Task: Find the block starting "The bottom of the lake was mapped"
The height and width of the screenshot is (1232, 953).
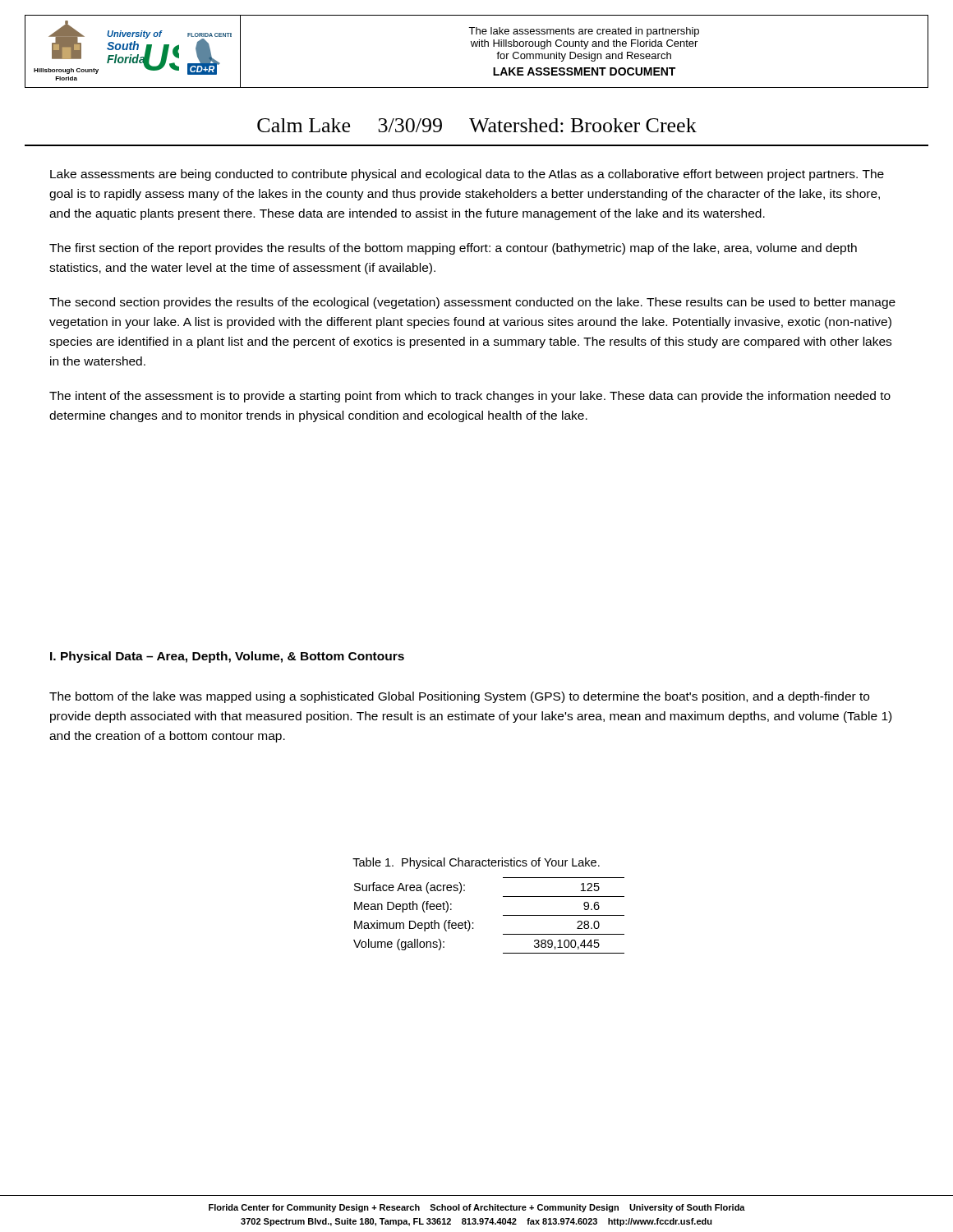Action: point(476,716)
